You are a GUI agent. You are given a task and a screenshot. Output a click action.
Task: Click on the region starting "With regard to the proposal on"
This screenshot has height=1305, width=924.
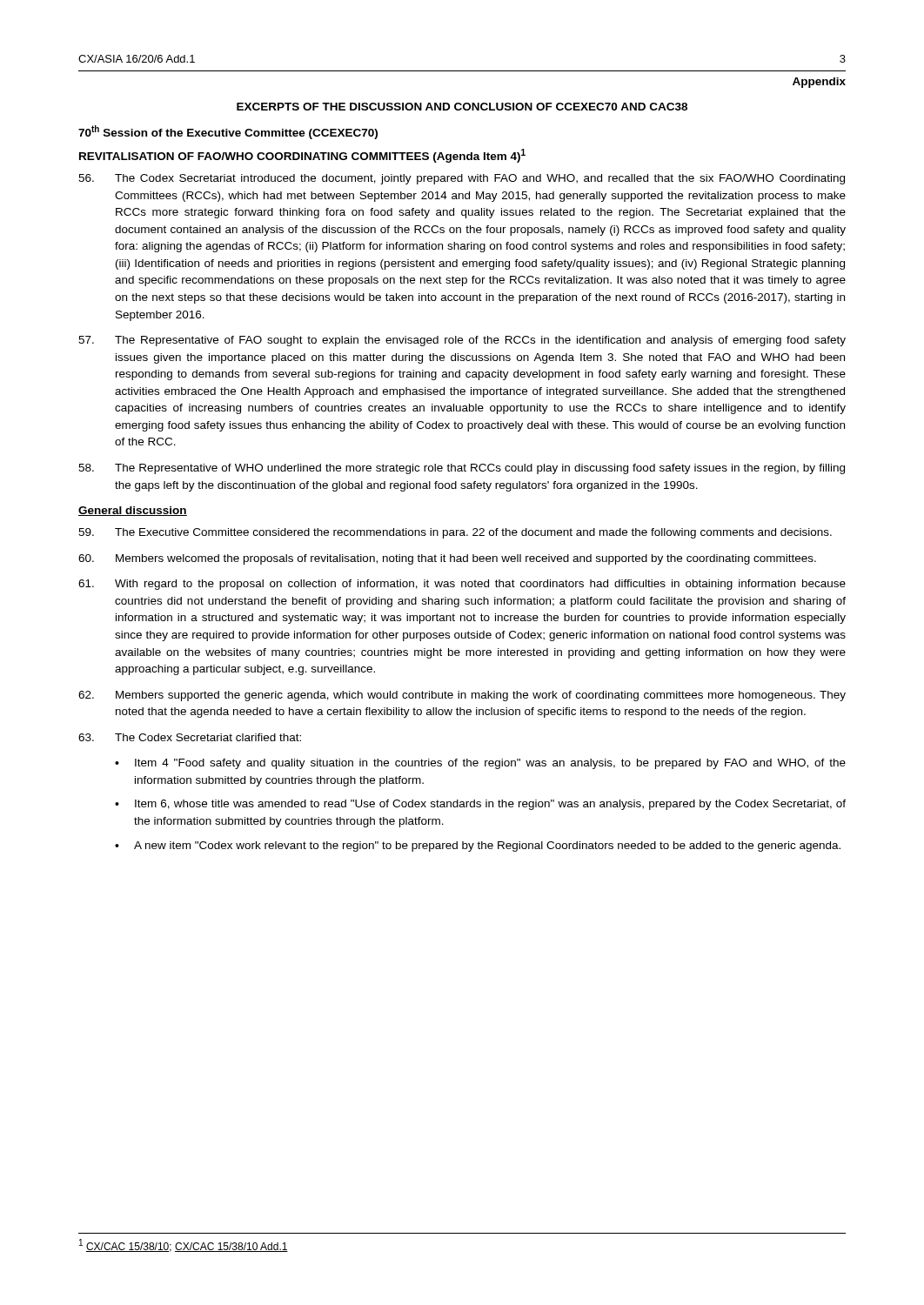coord(462,626)
